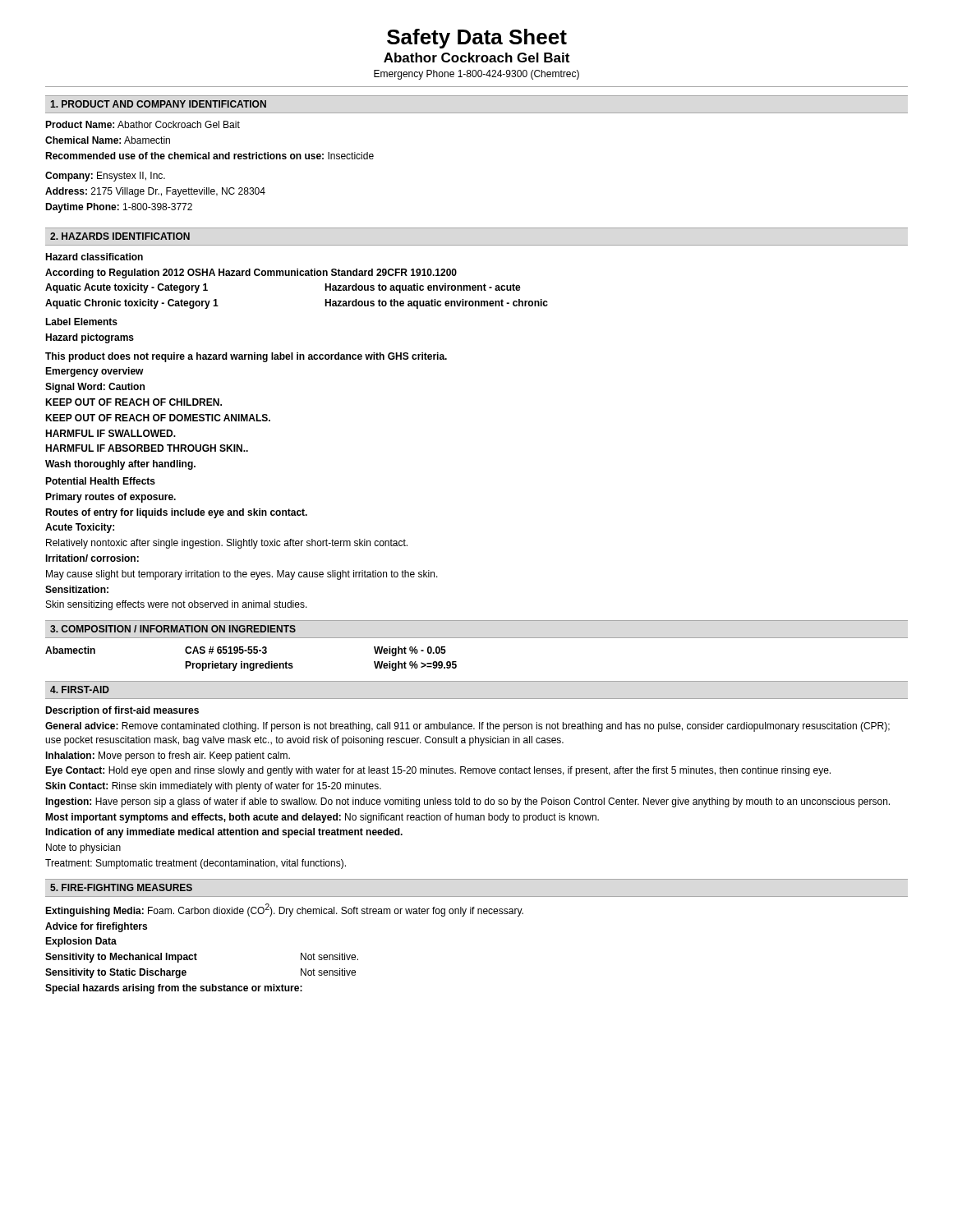This screenshot has height=1232, width=953.
Task: Locate the text block that reads "Company: Ensystex II,"
Action: [105, 177]
